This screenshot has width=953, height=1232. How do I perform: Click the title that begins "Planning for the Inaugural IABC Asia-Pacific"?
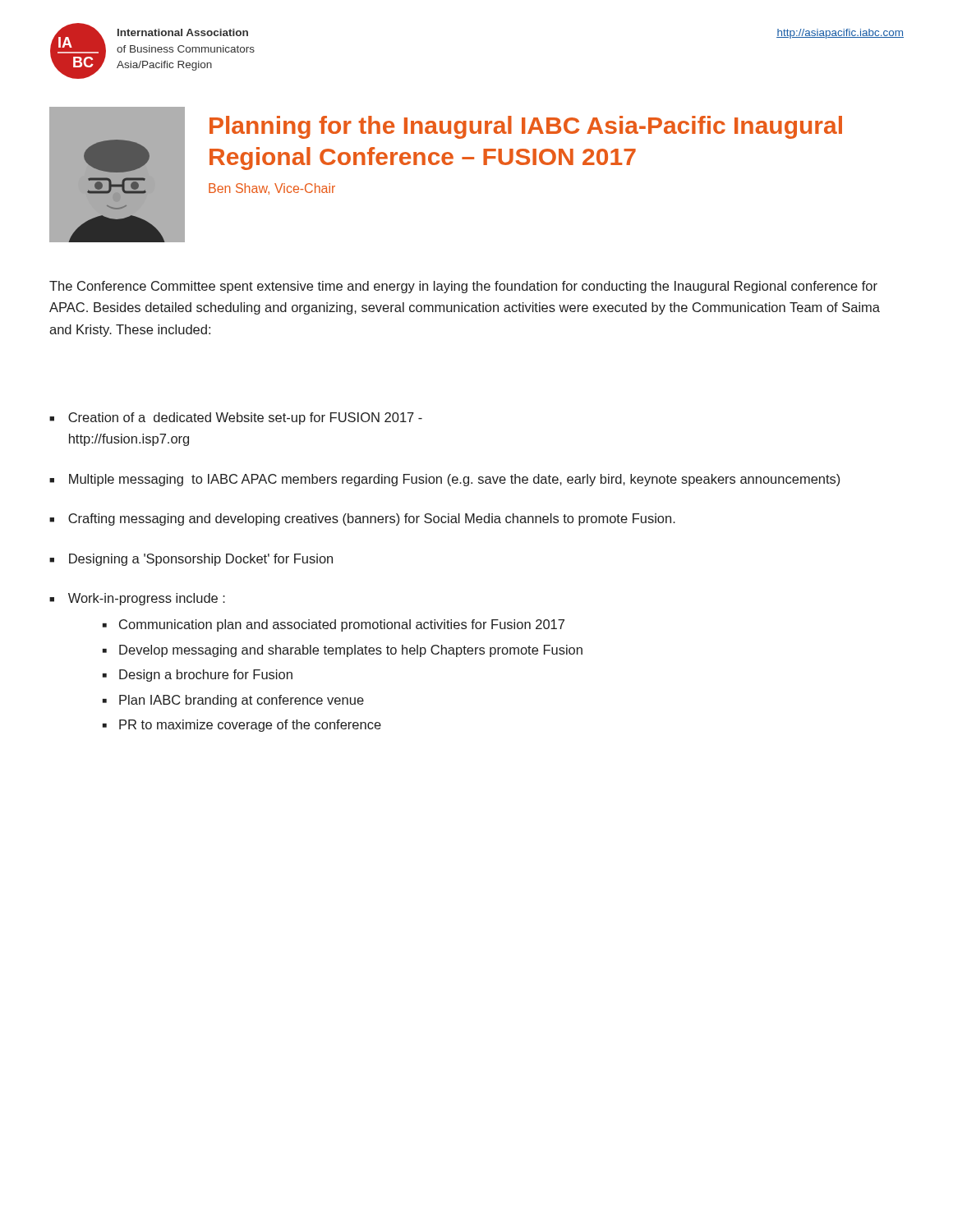tap(526, 141)
